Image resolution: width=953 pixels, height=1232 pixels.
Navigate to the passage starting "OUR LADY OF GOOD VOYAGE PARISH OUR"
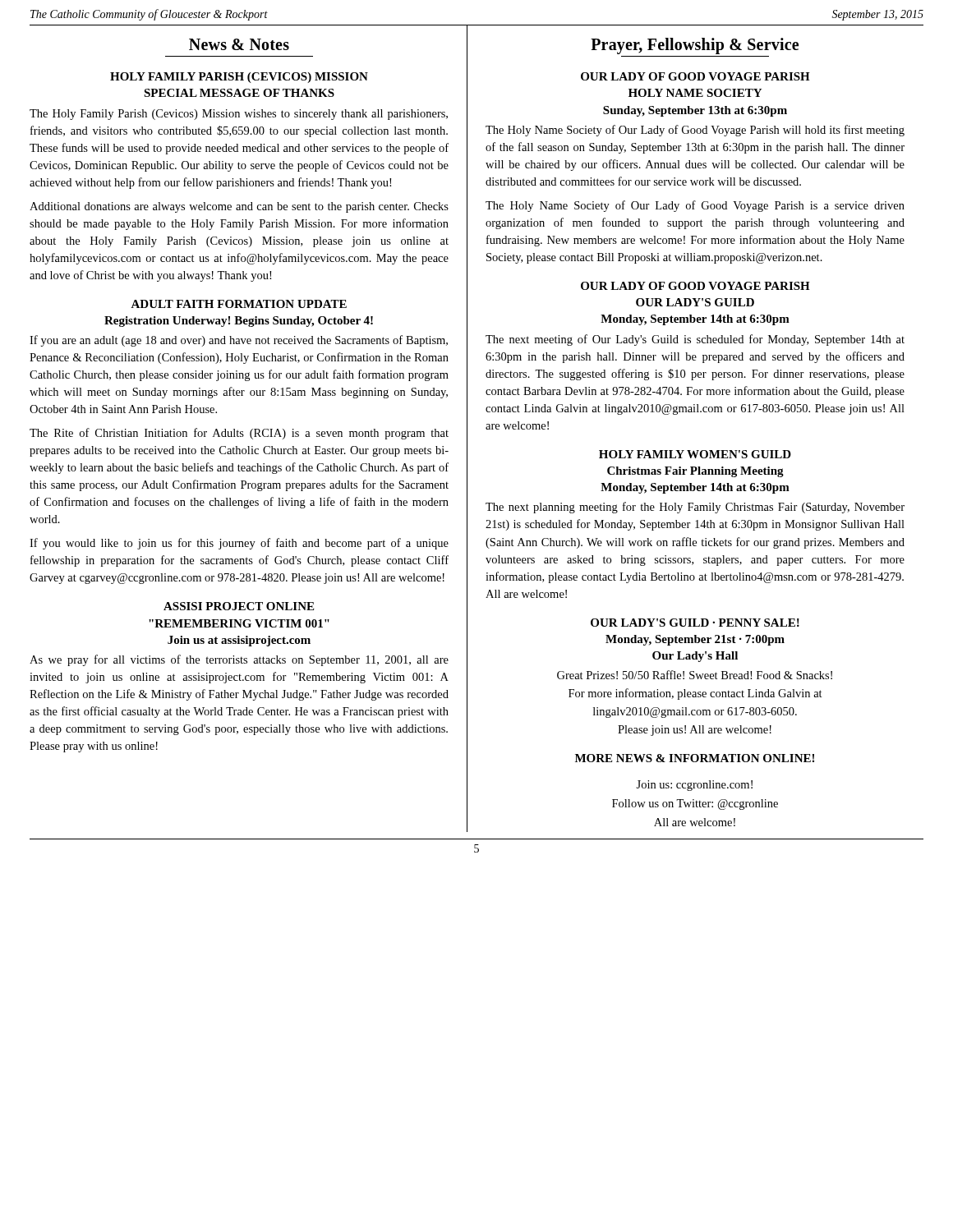tap(695, 302)
